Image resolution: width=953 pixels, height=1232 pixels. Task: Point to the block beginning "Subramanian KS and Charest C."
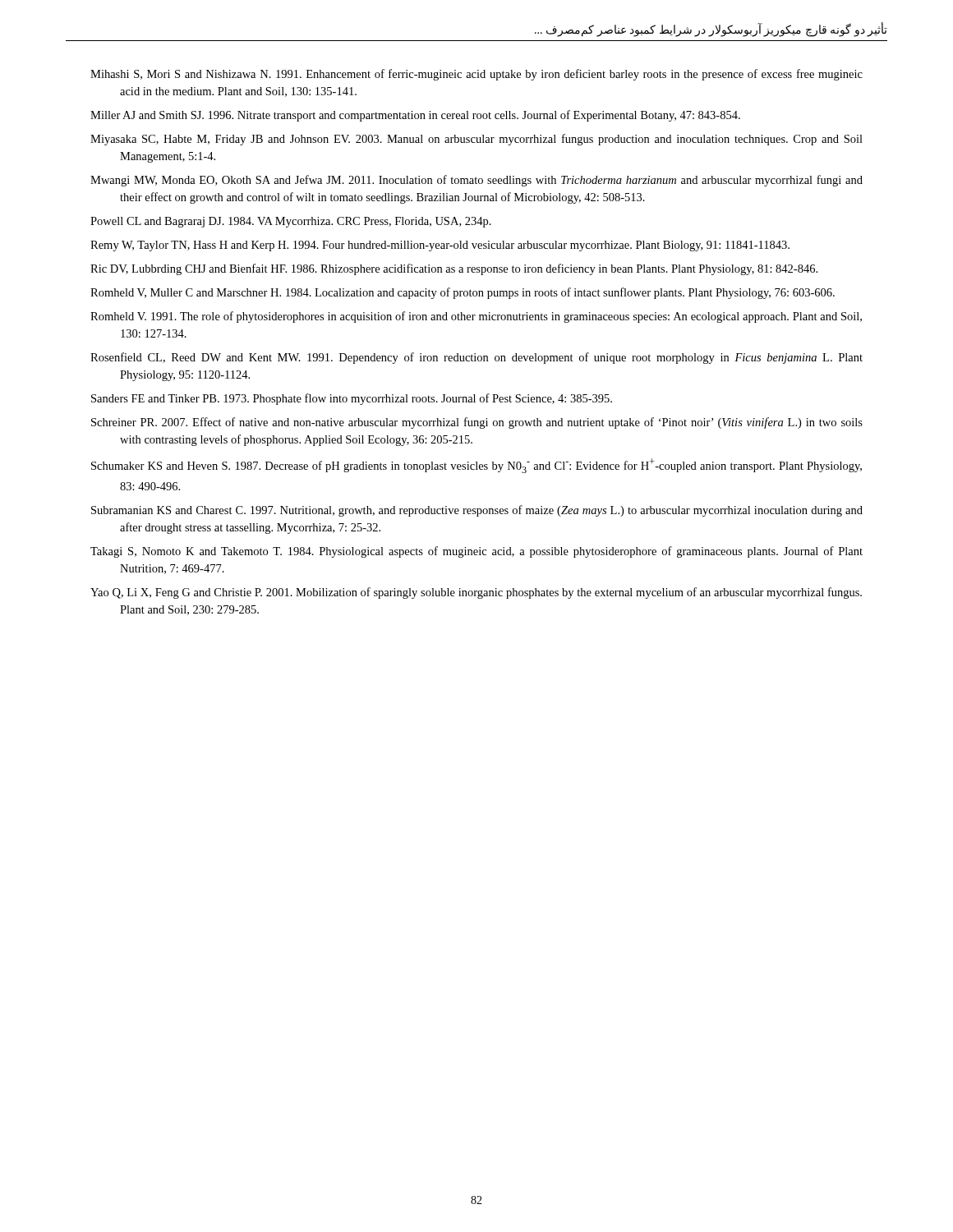coord(476,518)
